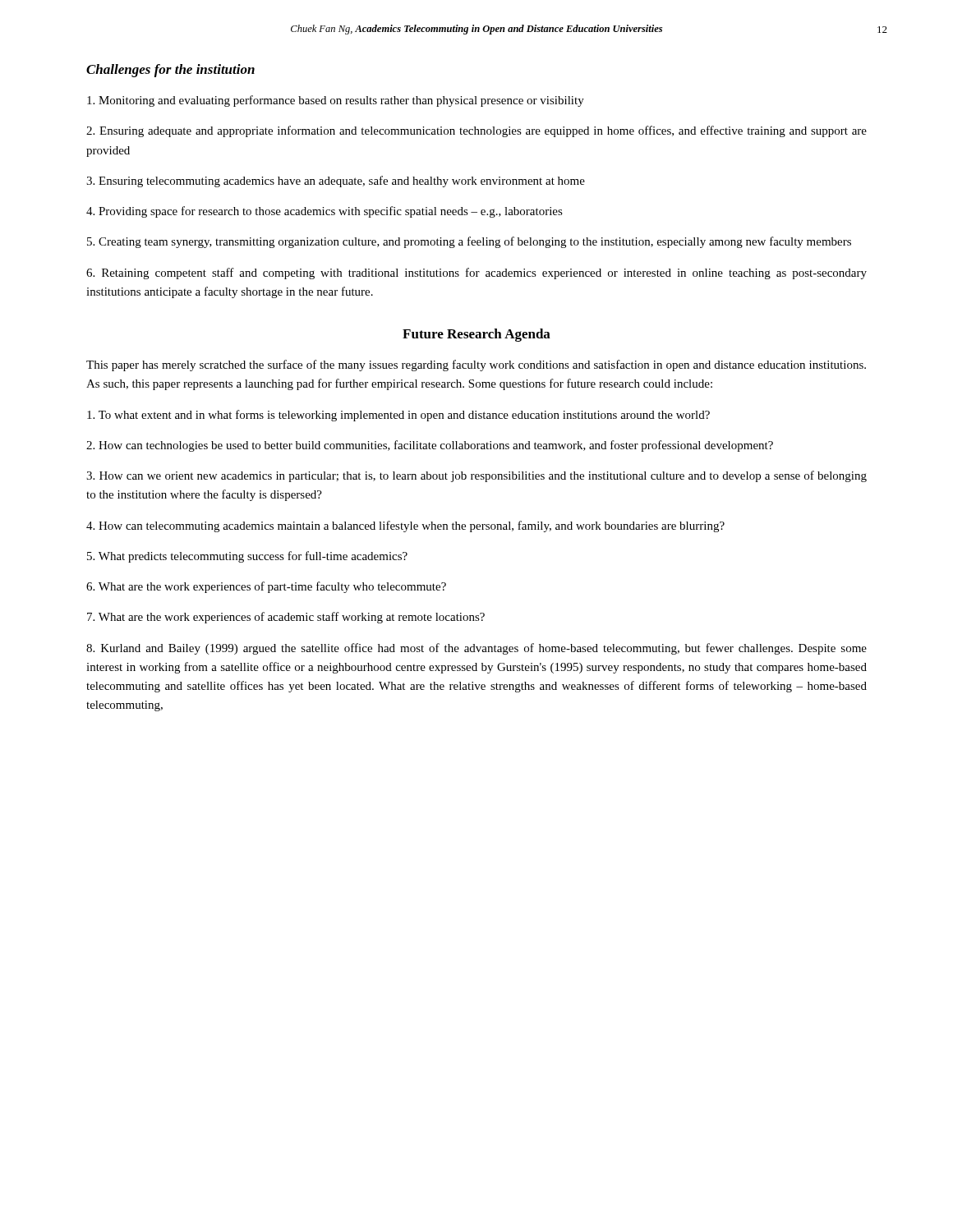953x1232 pixels.
Task: Select the region starting "This paper has merely"
Action: pos(476,374)
